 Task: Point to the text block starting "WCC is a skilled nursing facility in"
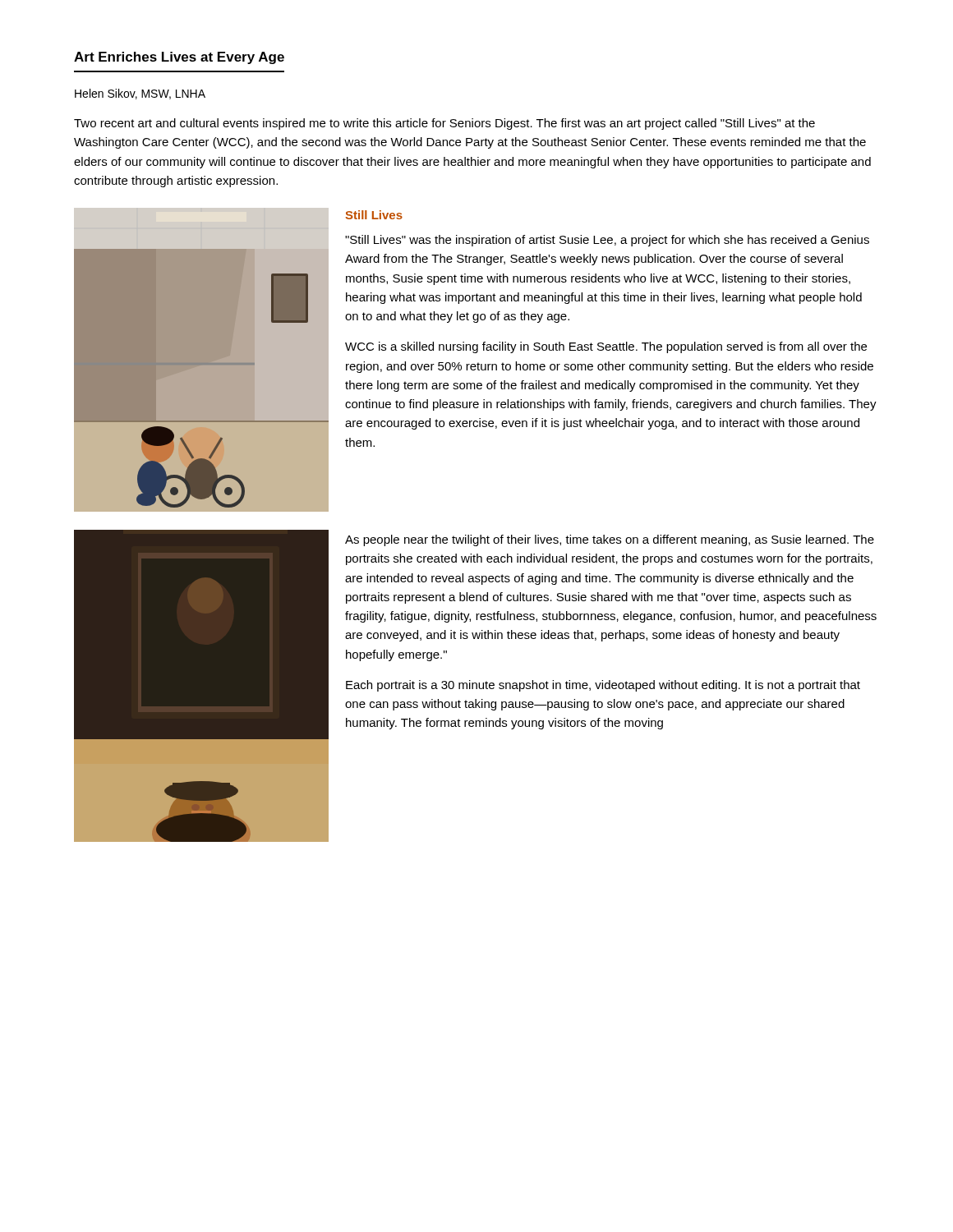point(611,394)
